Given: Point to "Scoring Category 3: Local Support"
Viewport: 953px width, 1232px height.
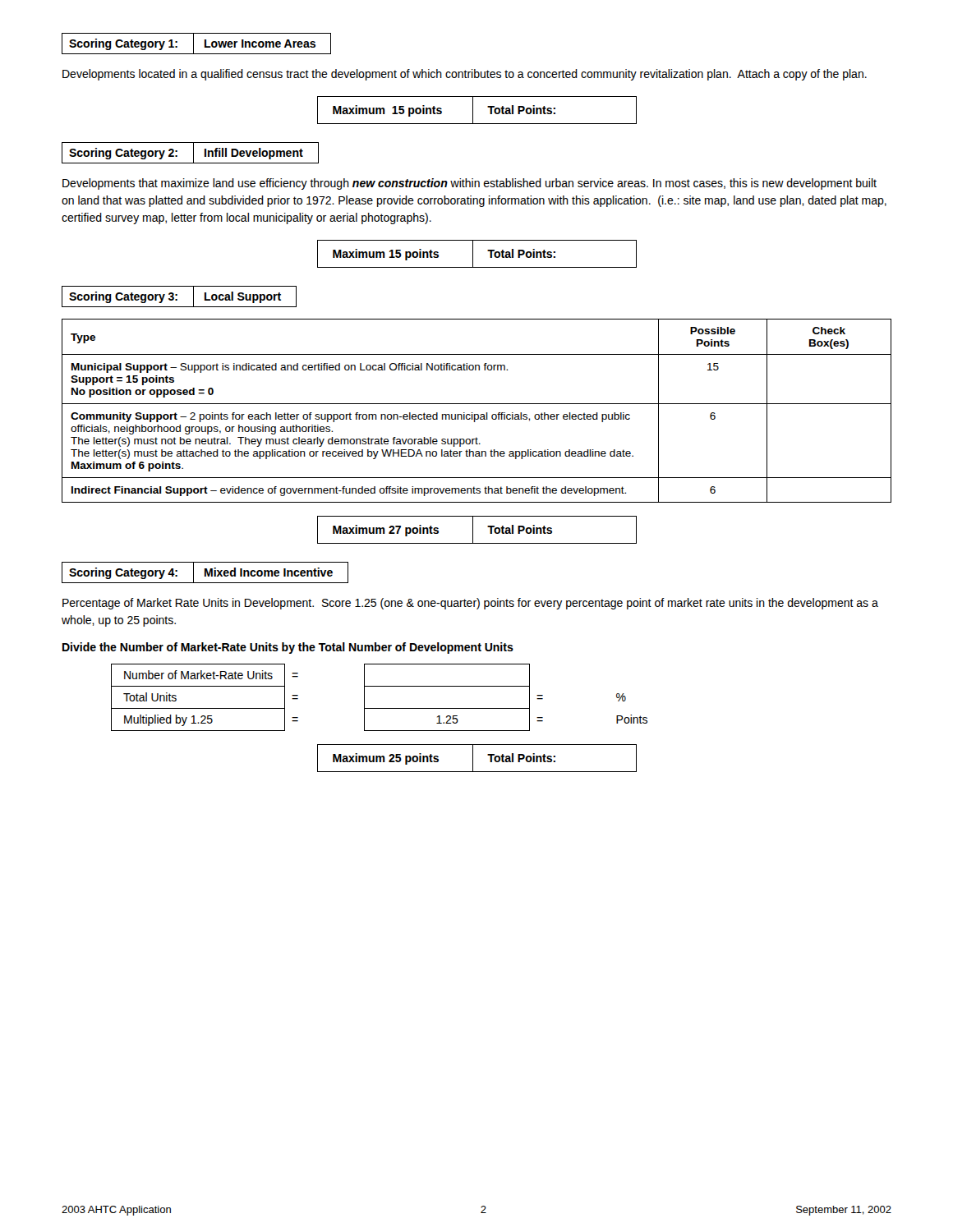Looking at the screenshot, I should pos(179,296).
